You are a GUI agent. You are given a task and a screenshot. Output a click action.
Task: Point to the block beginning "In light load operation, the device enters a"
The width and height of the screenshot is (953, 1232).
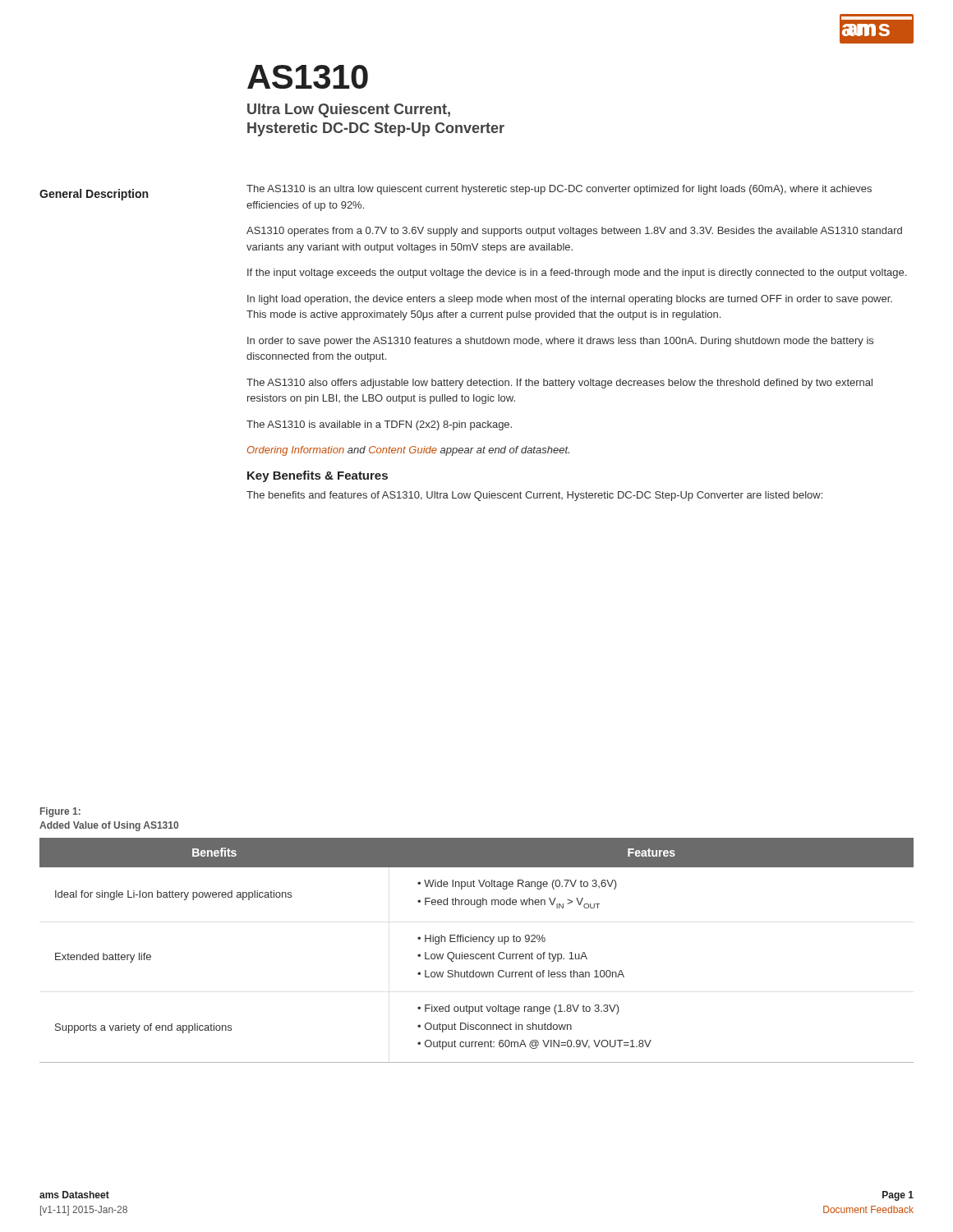(580, 306)
